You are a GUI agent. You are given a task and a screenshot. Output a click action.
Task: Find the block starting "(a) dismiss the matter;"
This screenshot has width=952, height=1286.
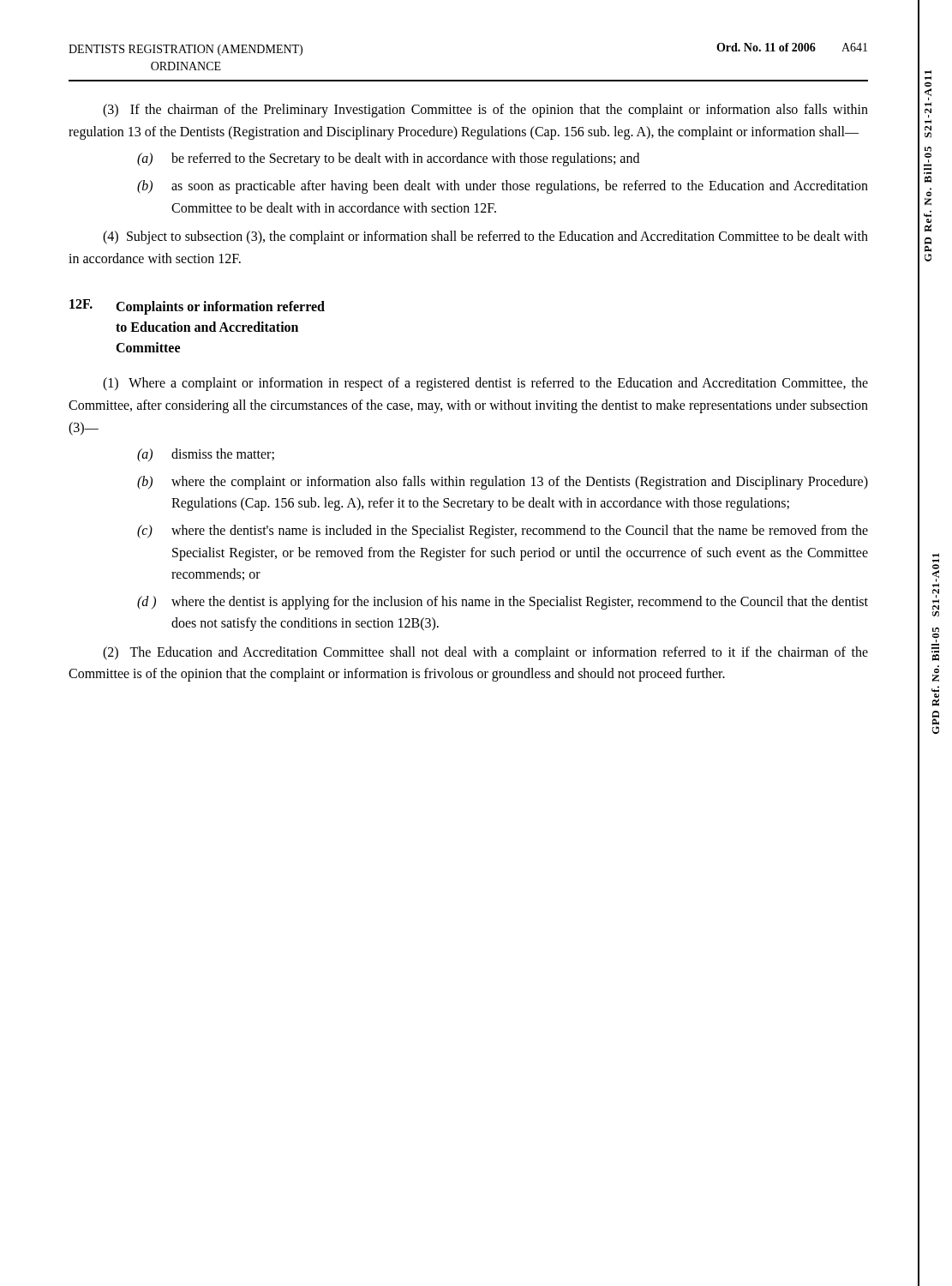coord(206,455)
